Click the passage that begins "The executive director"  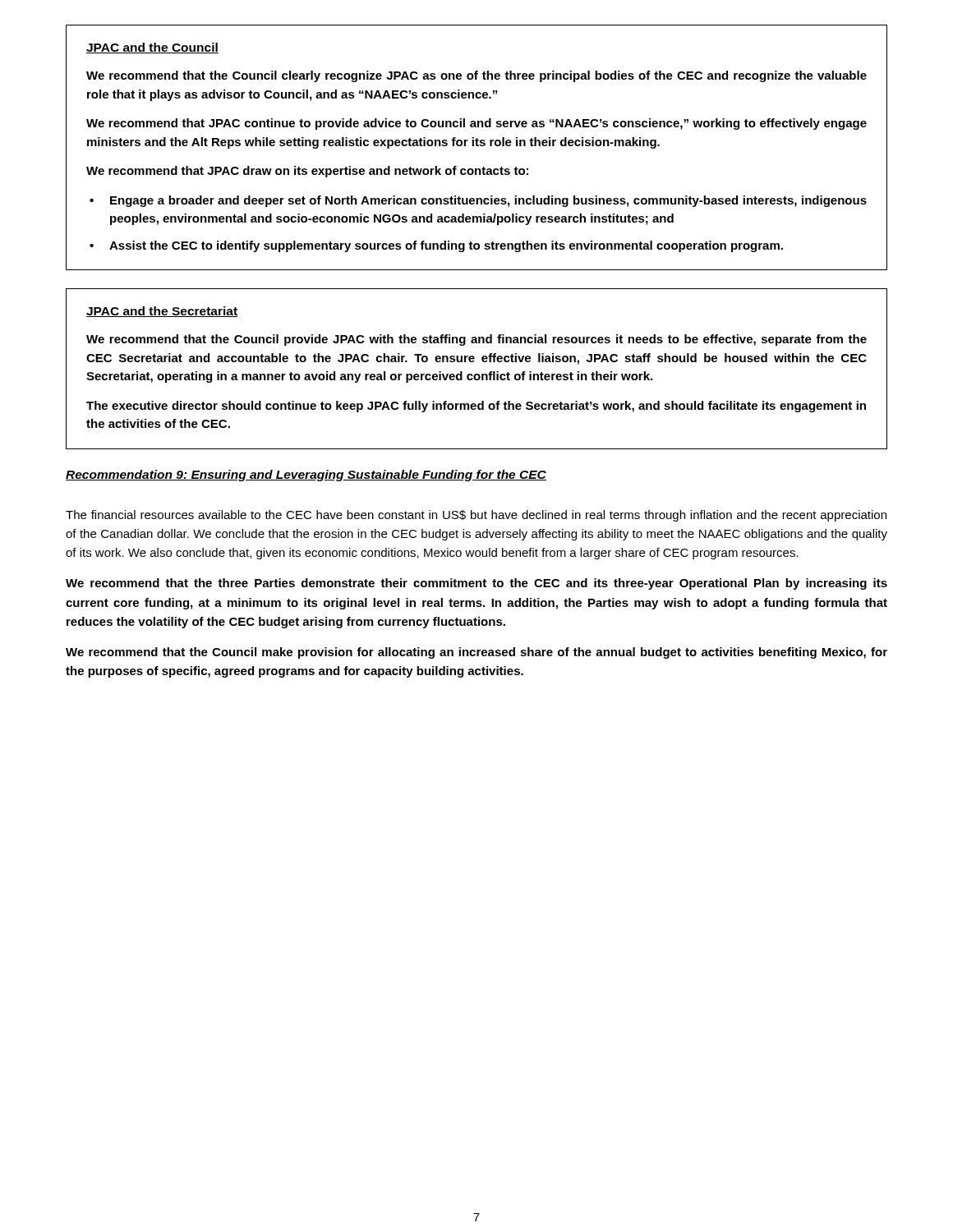pos(476,414)
